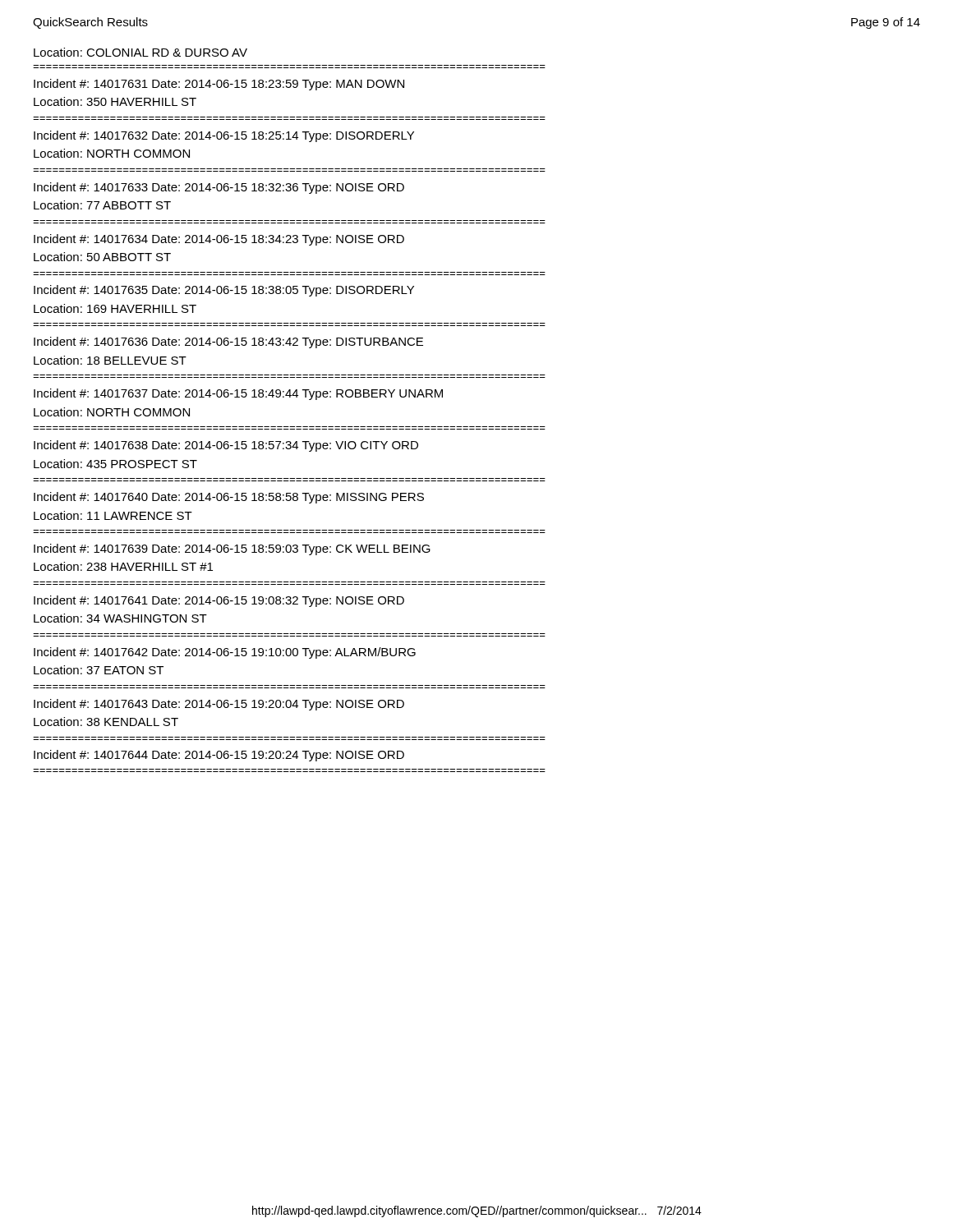Image resolution: width=953 pixels, height=1232 pixels.
Task: Find the text block with the text "Incident #: 14017633 Date:"
Action: click(219, 187)
